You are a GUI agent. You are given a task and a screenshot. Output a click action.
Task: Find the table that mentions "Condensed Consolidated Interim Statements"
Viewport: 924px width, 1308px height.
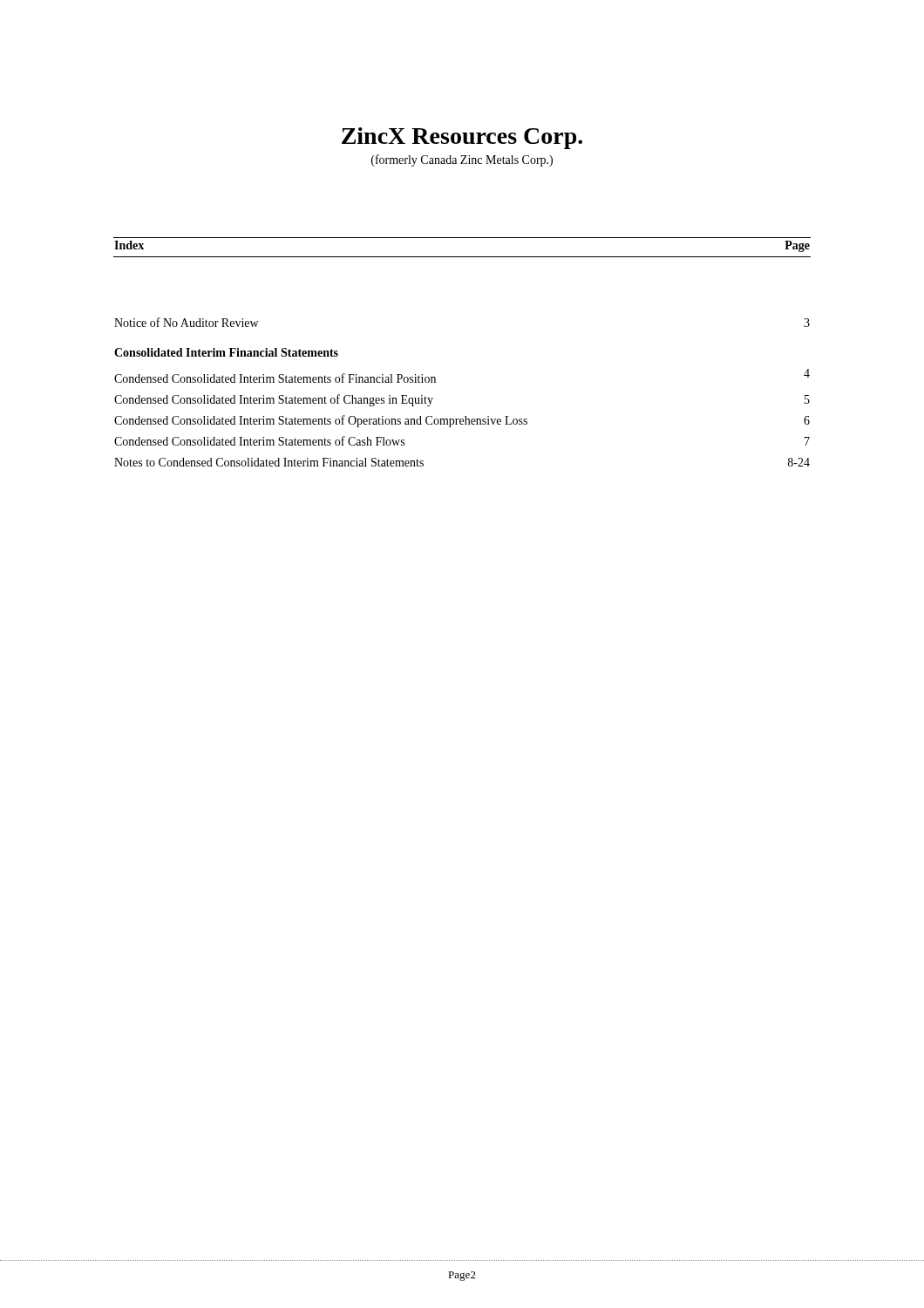[x=462, y=355]
